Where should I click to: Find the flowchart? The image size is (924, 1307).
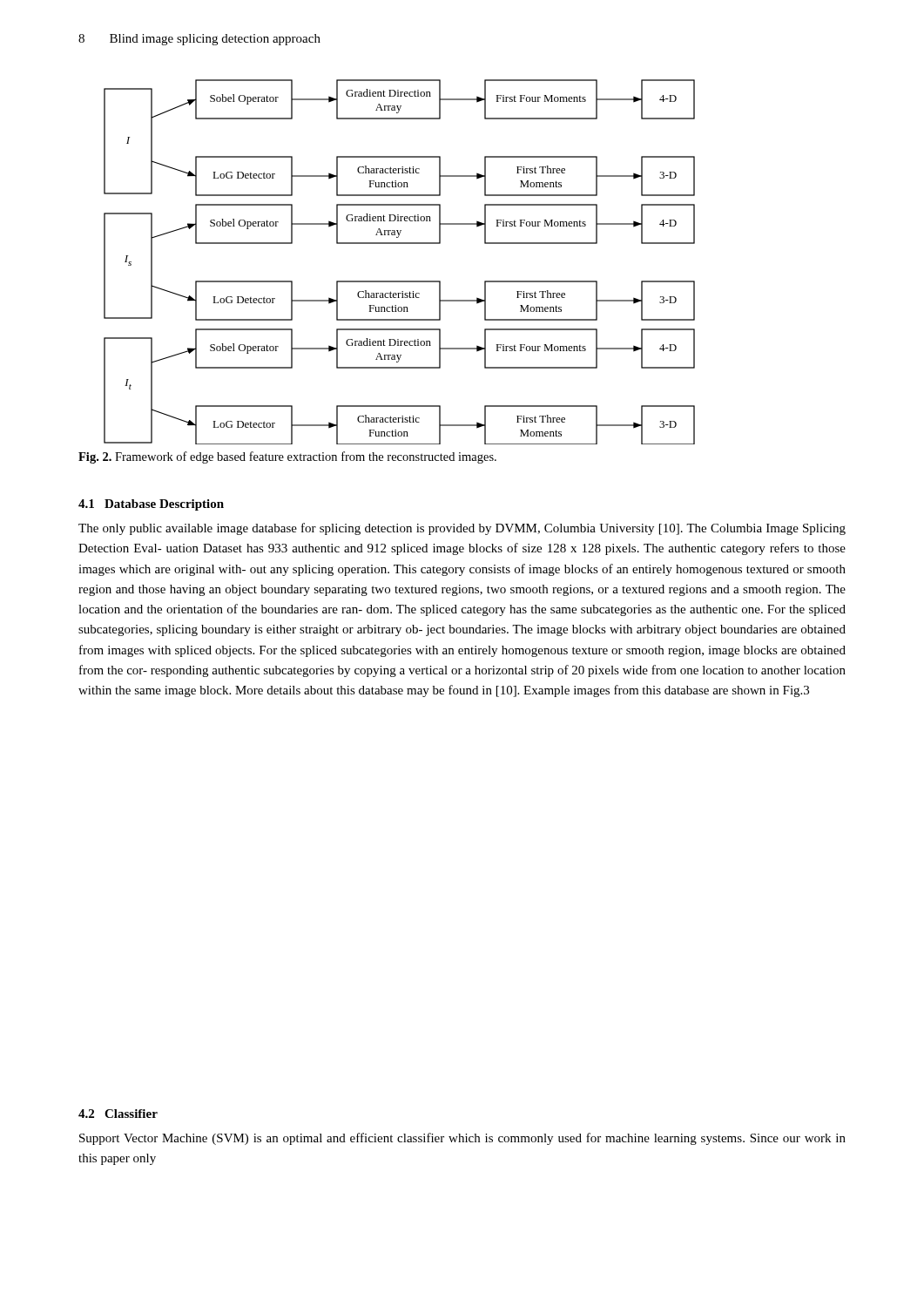point(462,259)
